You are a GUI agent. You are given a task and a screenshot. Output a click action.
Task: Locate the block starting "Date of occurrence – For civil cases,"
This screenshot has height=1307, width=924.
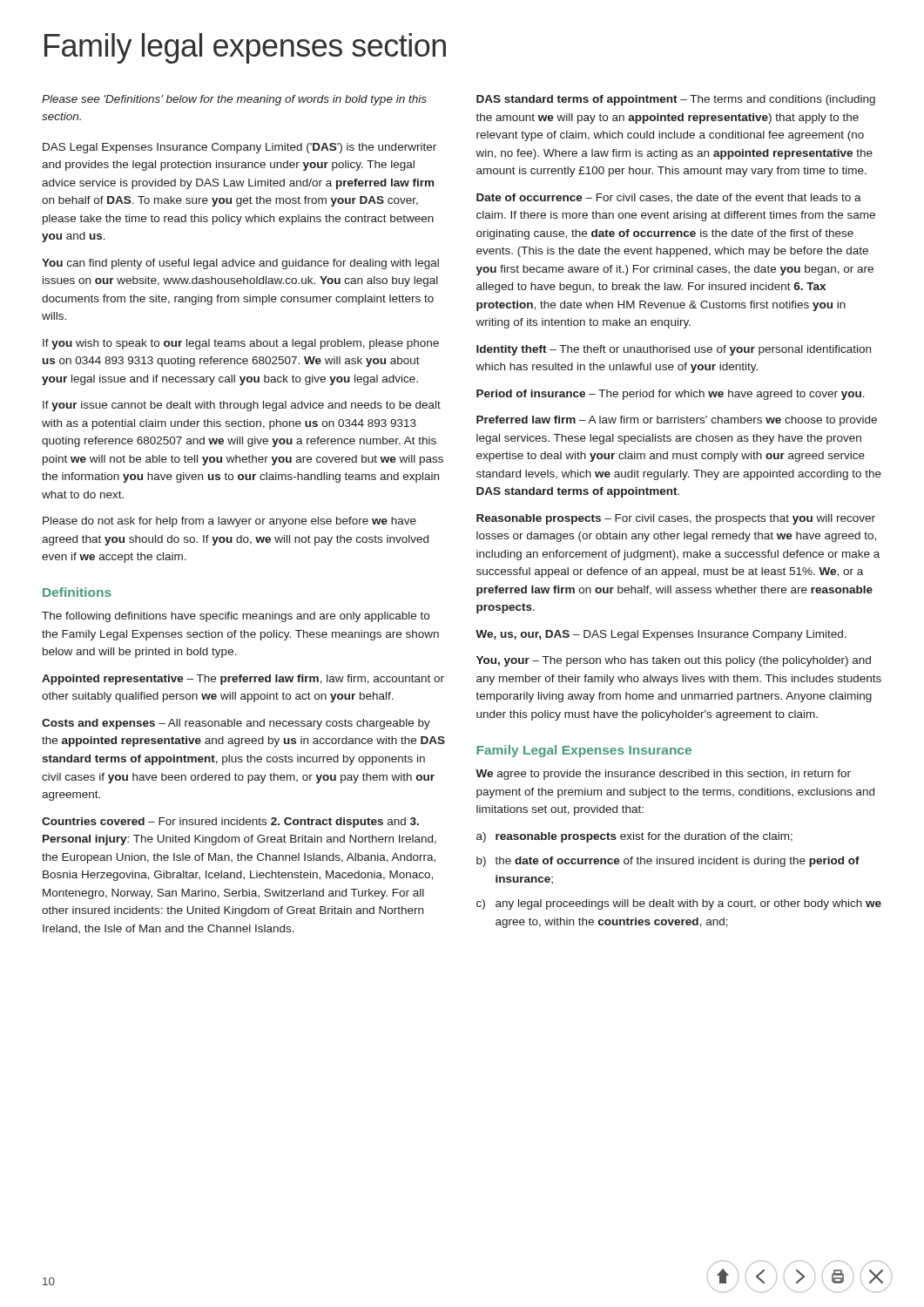click(679, 260)
